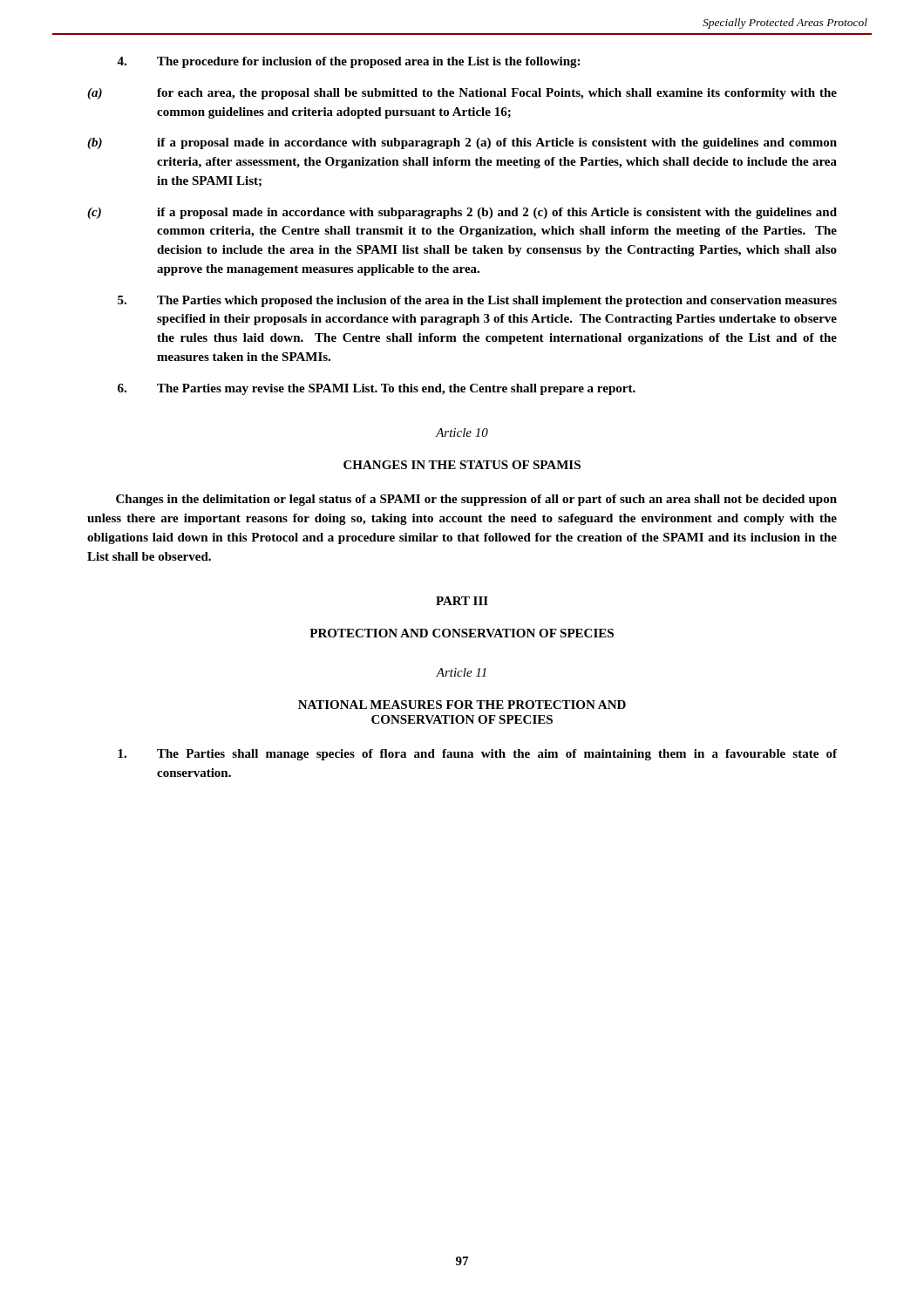Select the list item with the text "5. The Parties"
924x1308 pixels.
pos(462,329)
